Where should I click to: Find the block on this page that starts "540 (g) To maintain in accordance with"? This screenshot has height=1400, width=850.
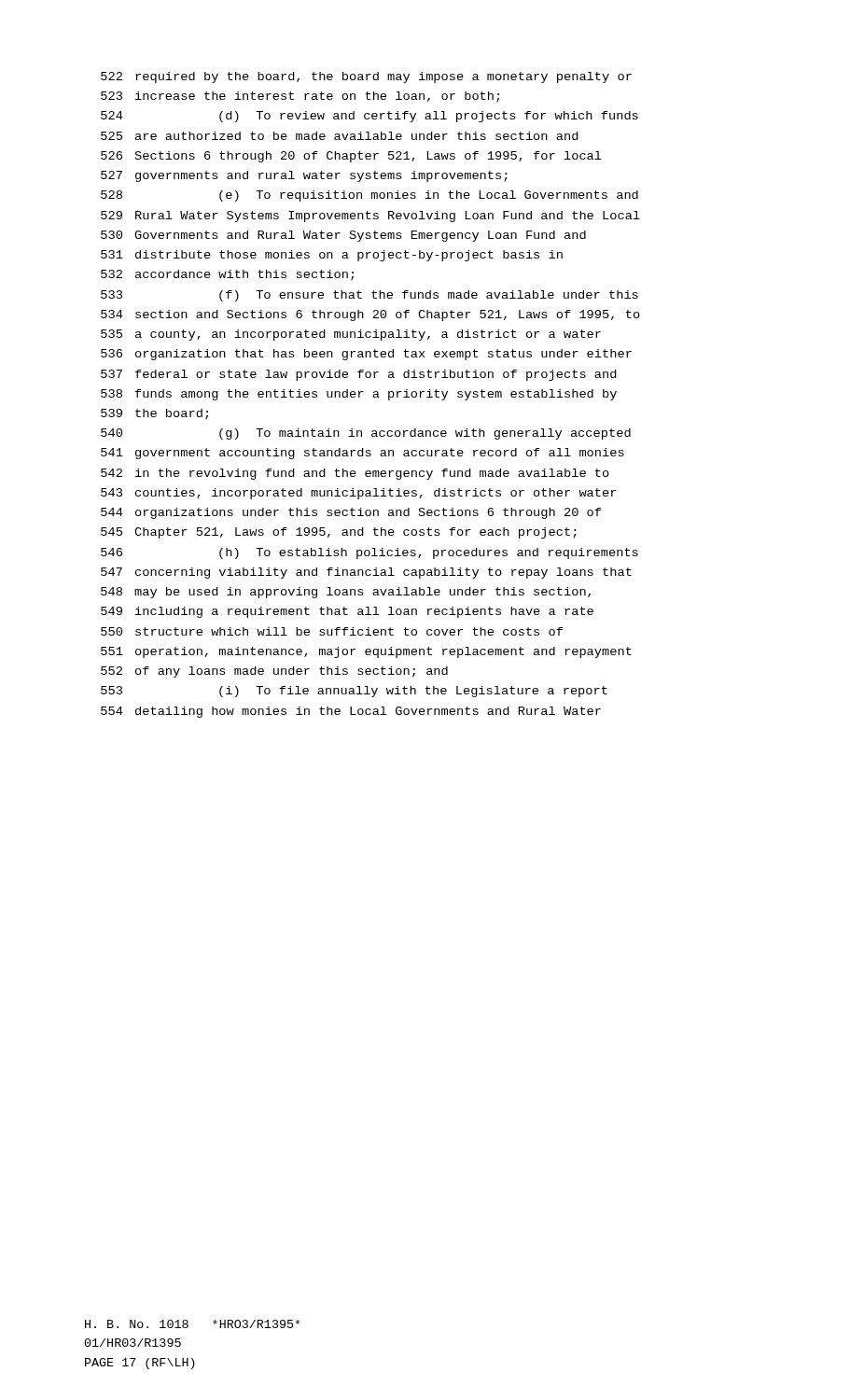coord(433,483)
